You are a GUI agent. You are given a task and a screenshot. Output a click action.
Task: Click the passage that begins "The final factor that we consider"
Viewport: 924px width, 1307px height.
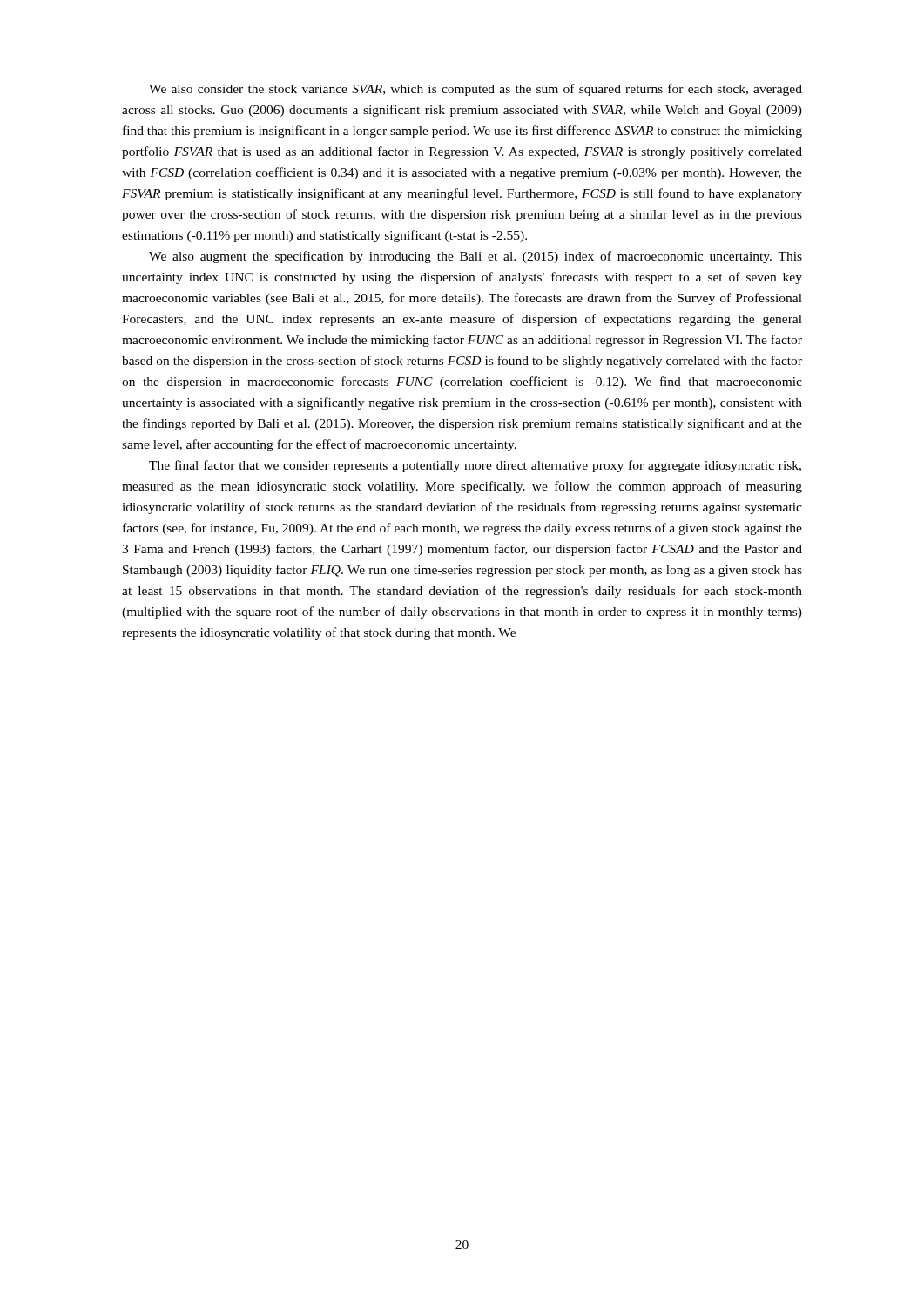point(462,549)
